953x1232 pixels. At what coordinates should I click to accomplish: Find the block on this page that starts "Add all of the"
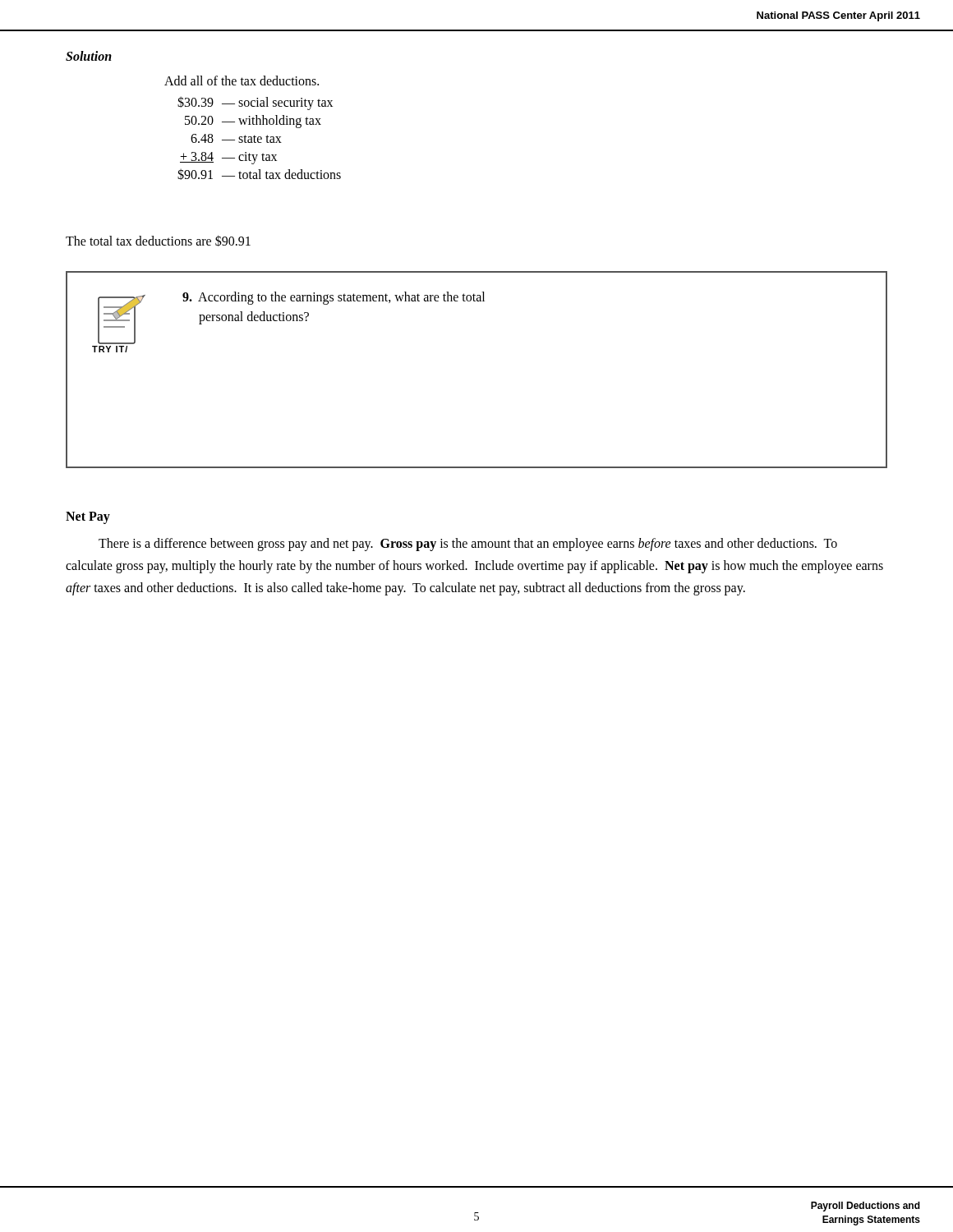pyautogui.click(x=253, y=129)
